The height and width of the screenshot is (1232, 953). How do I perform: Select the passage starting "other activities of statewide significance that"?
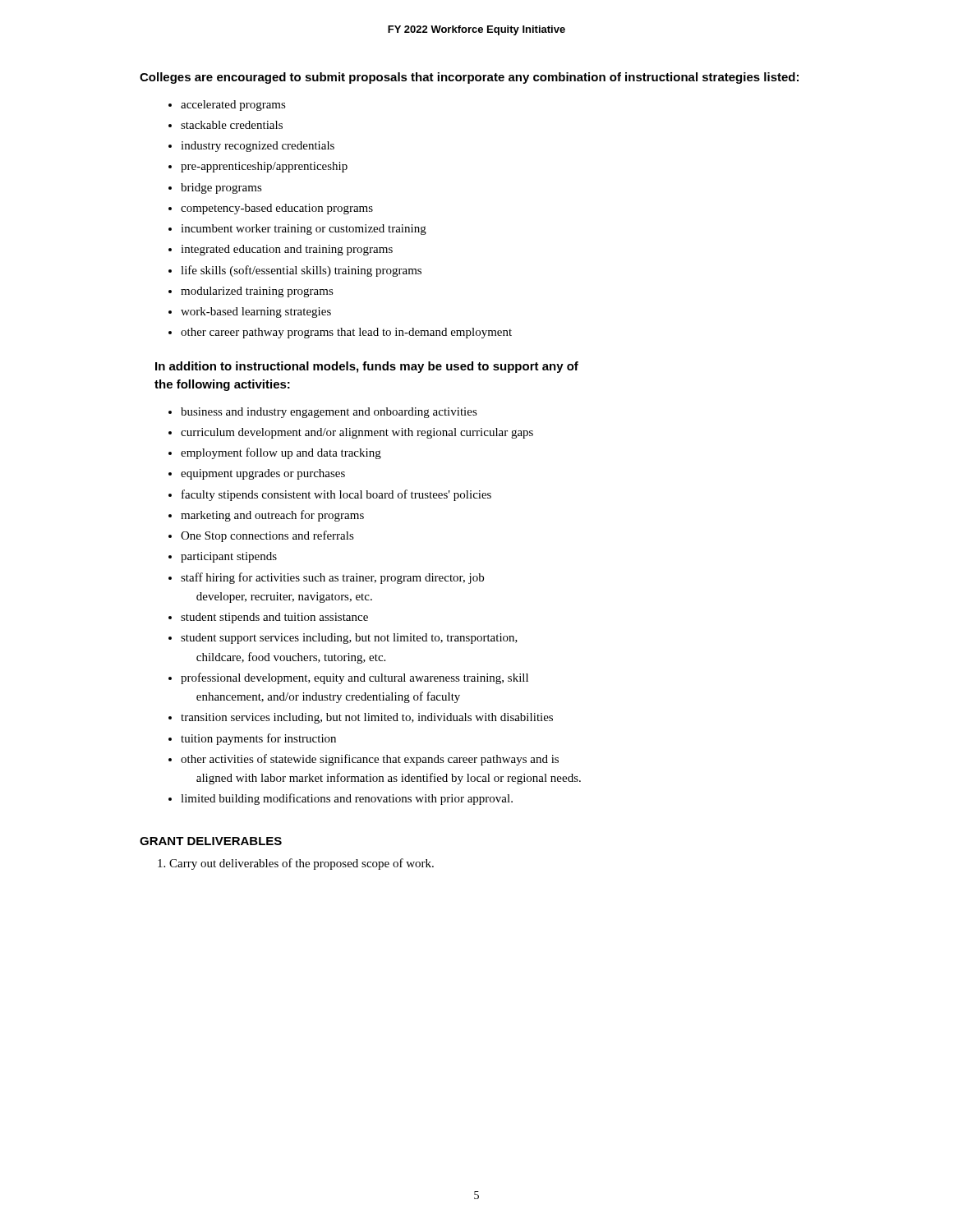pyautogui.click(x=381, y=768)
